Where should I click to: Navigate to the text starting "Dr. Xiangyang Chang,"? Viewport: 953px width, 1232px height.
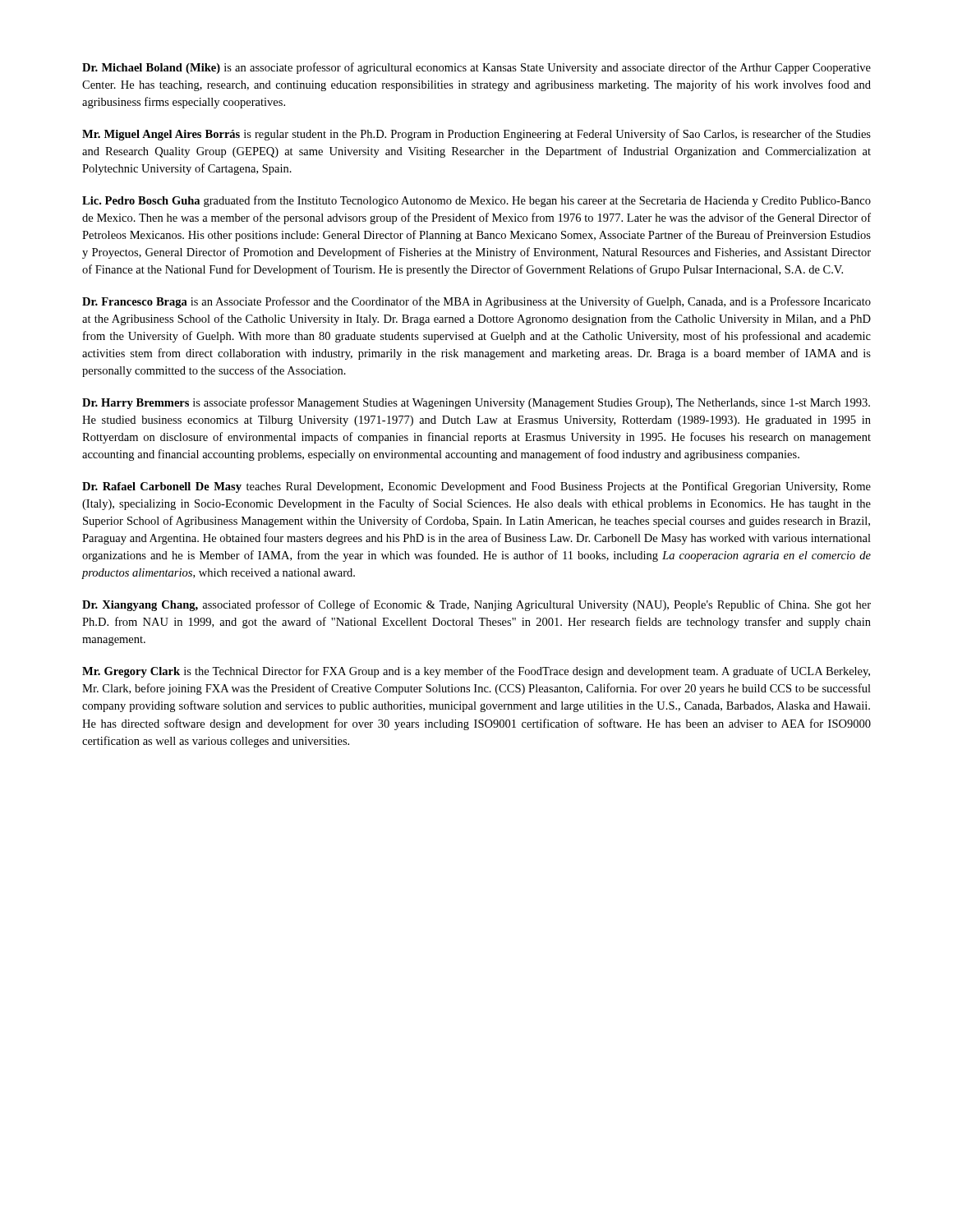[x=476, y=622]
